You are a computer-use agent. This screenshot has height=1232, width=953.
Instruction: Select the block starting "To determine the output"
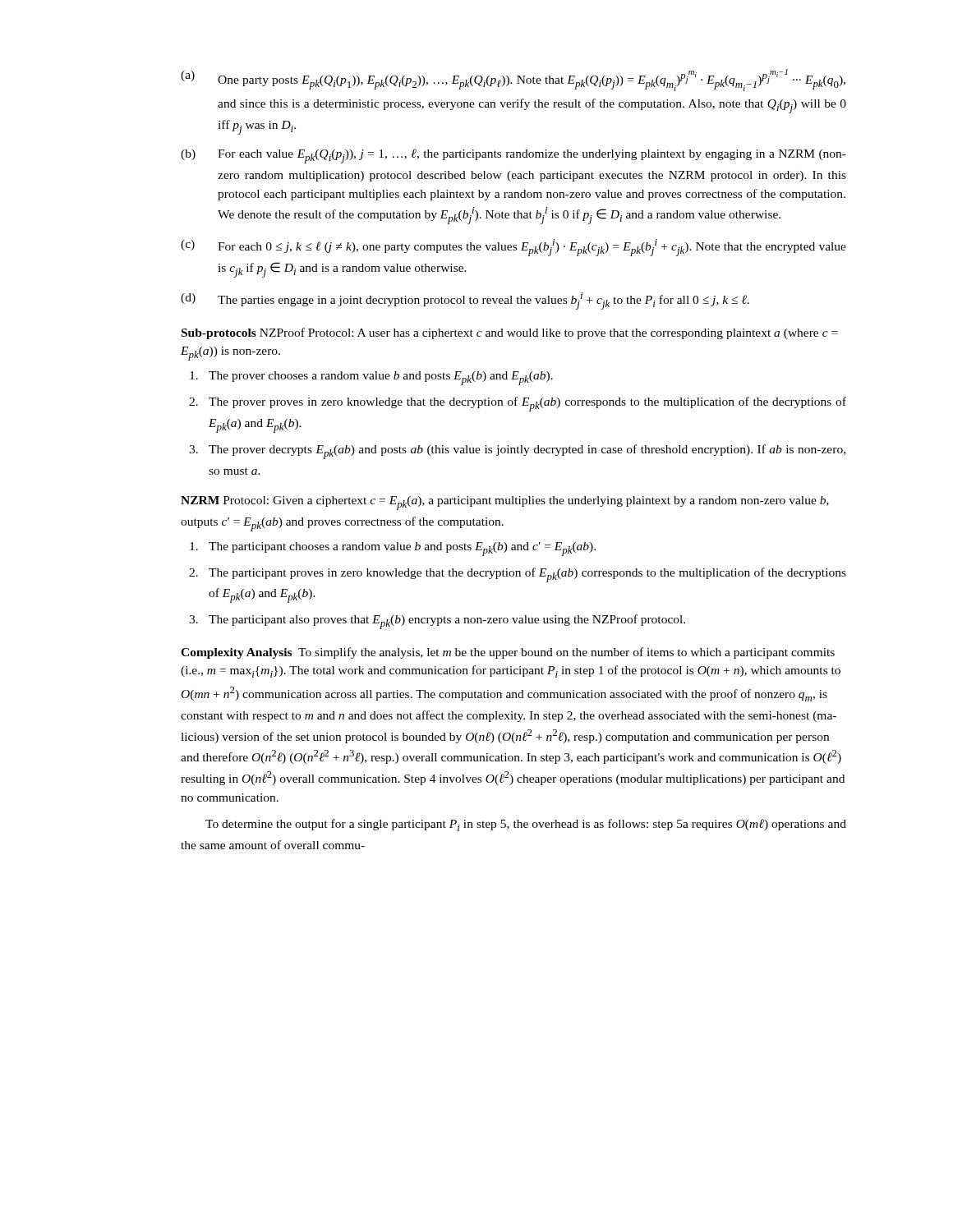(x=513, y=834)
